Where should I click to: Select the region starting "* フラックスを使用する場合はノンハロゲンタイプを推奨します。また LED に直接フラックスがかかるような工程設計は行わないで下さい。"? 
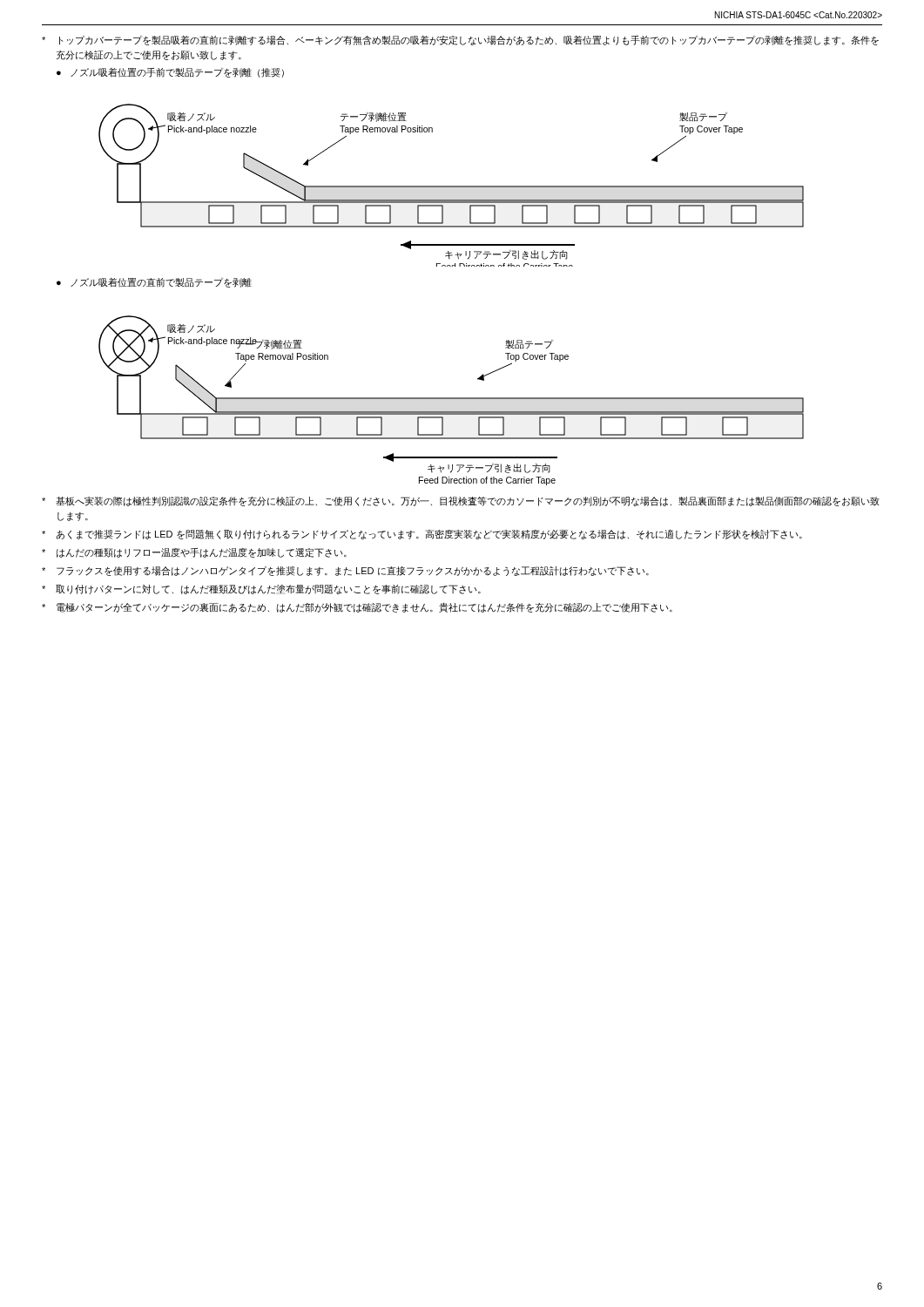tap(348, 571)
